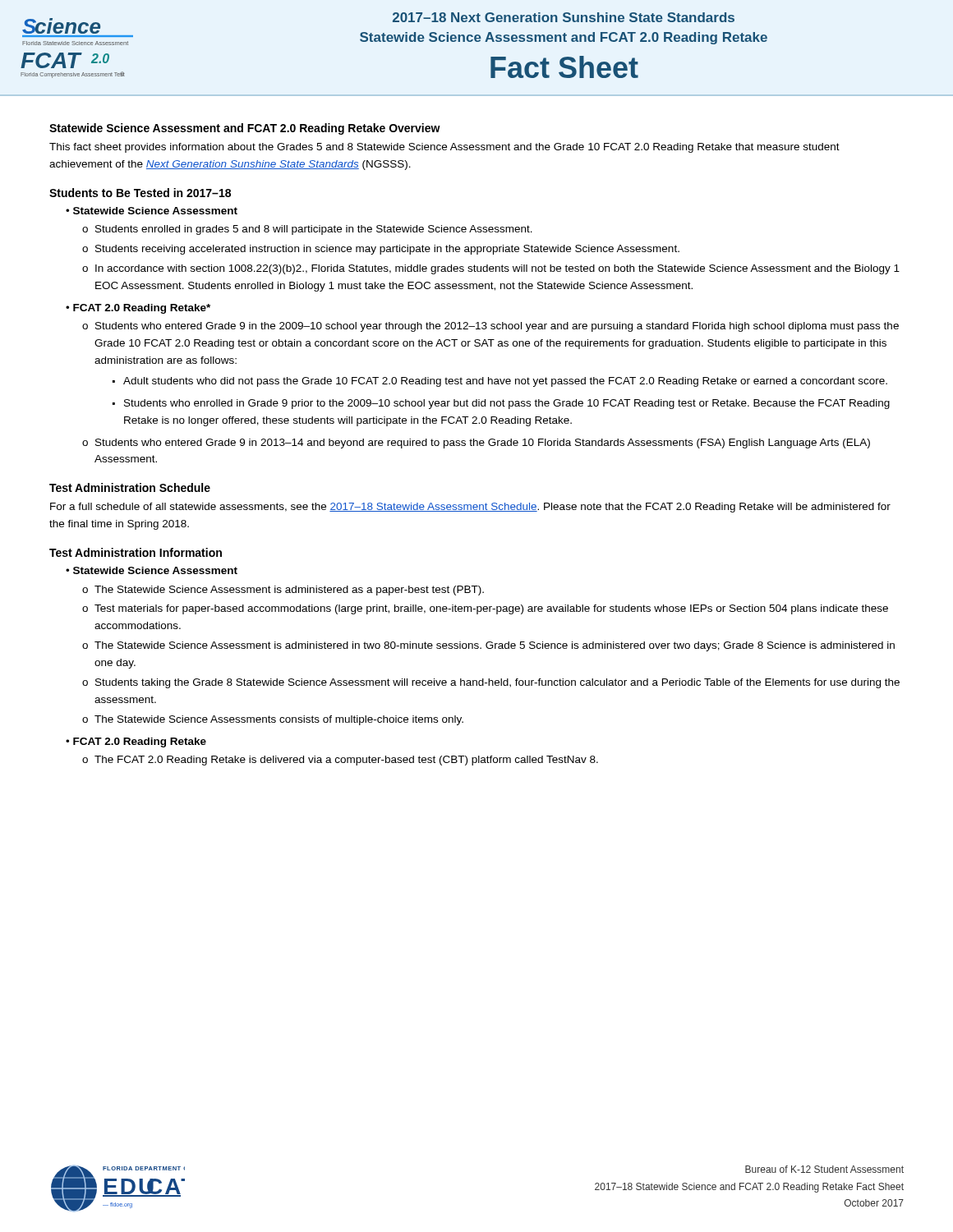Find the block on this page that starts "▪ Students who enrolled in Grade"
The height and width of the screenshot is (1232, 953).
507,411
